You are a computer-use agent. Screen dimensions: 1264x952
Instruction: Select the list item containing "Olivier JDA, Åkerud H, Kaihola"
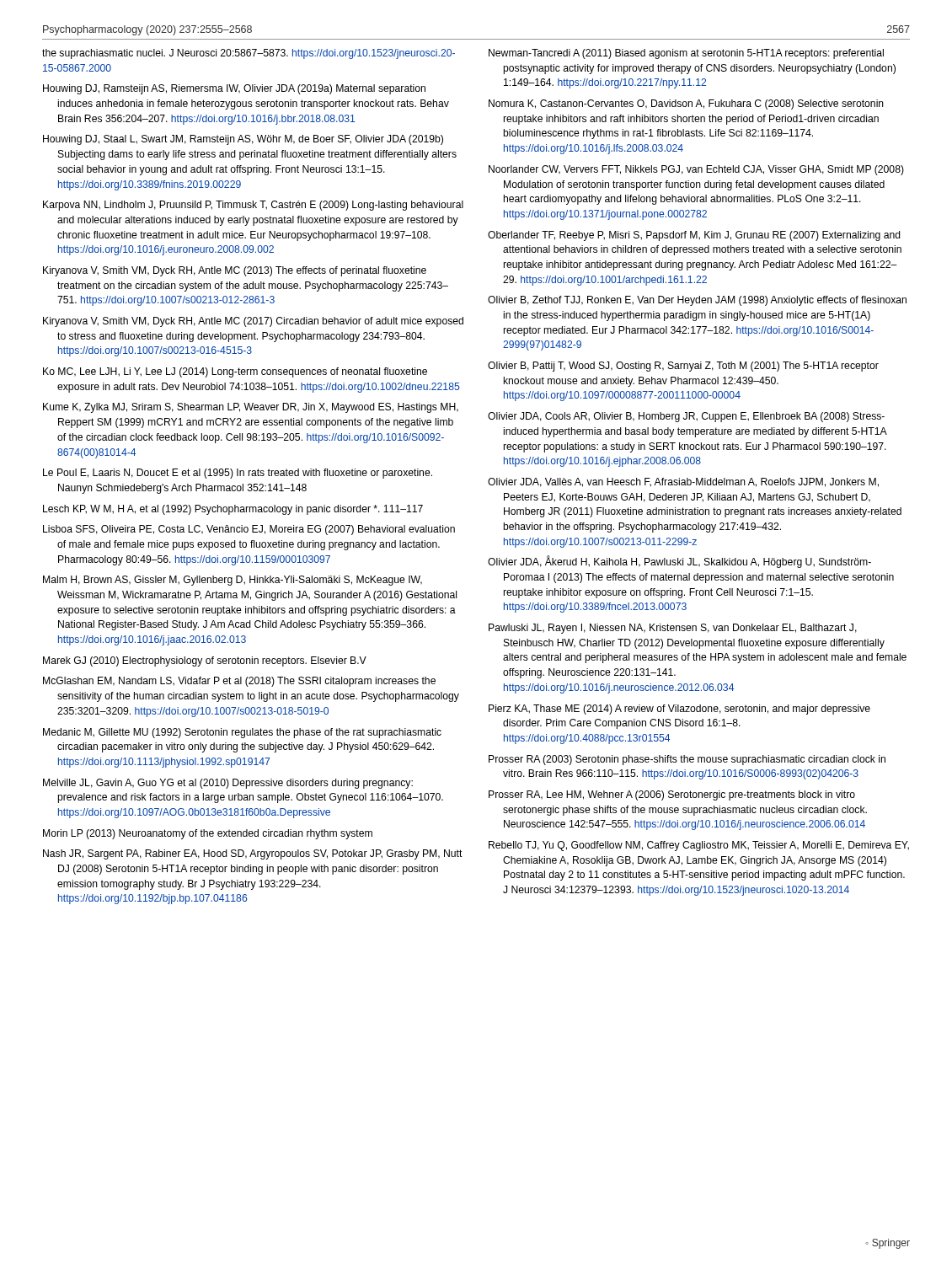point(691,585)
